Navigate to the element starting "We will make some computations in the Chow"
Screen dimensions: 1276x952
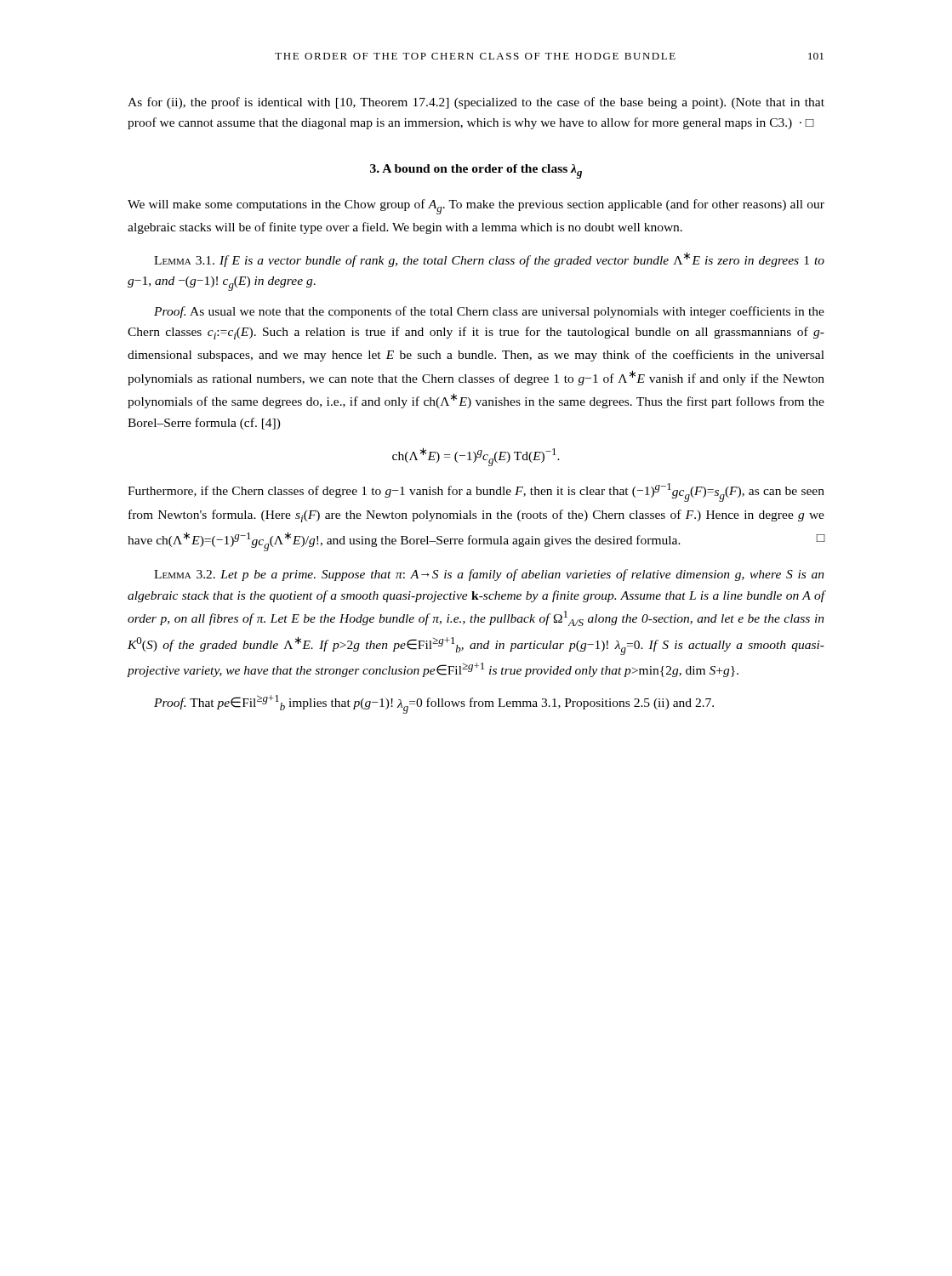pos(476,215)
